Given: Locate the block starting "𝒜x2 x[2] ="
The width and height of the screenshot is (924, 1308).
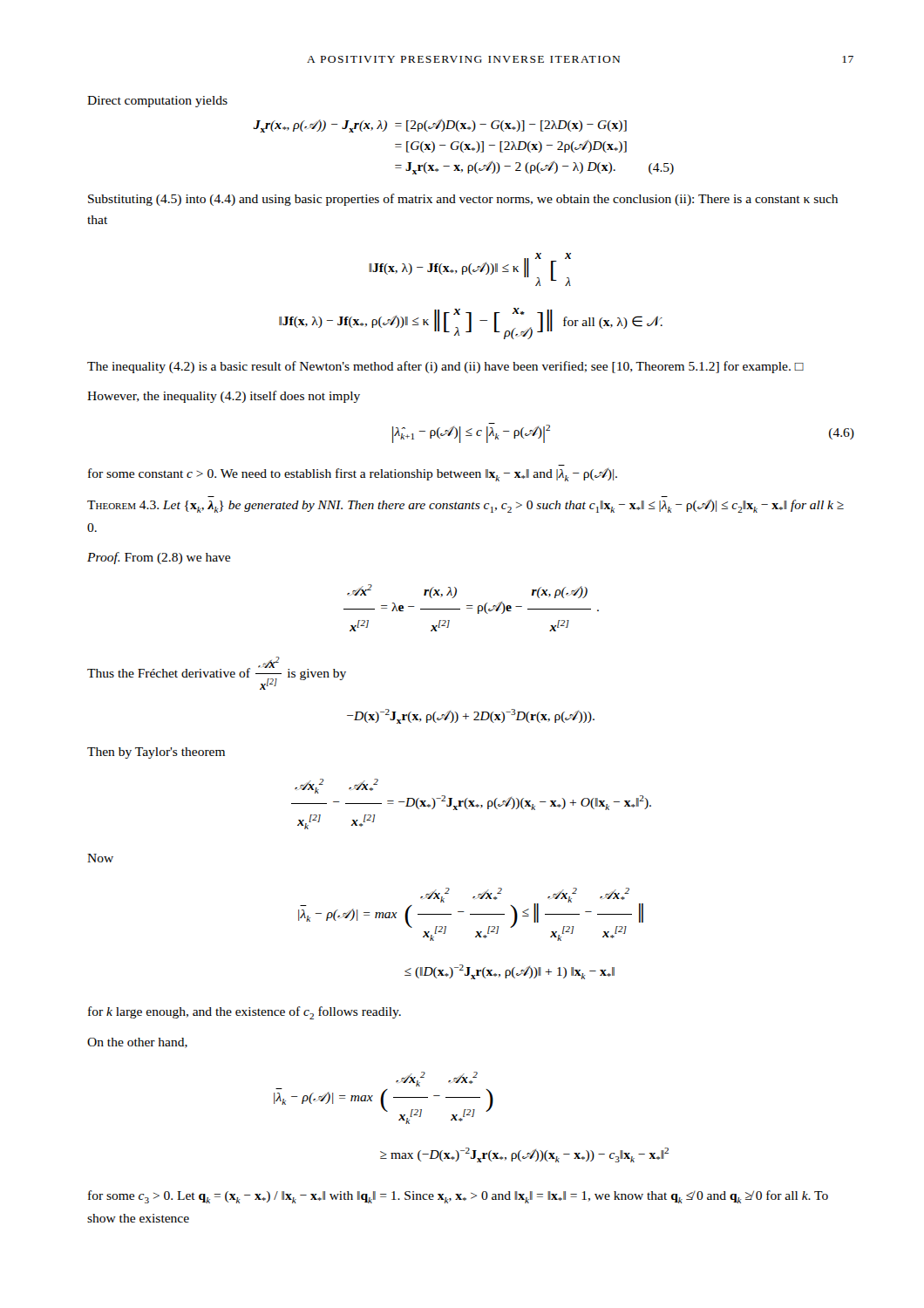Looking at the screenshot, I should point(472,609).
